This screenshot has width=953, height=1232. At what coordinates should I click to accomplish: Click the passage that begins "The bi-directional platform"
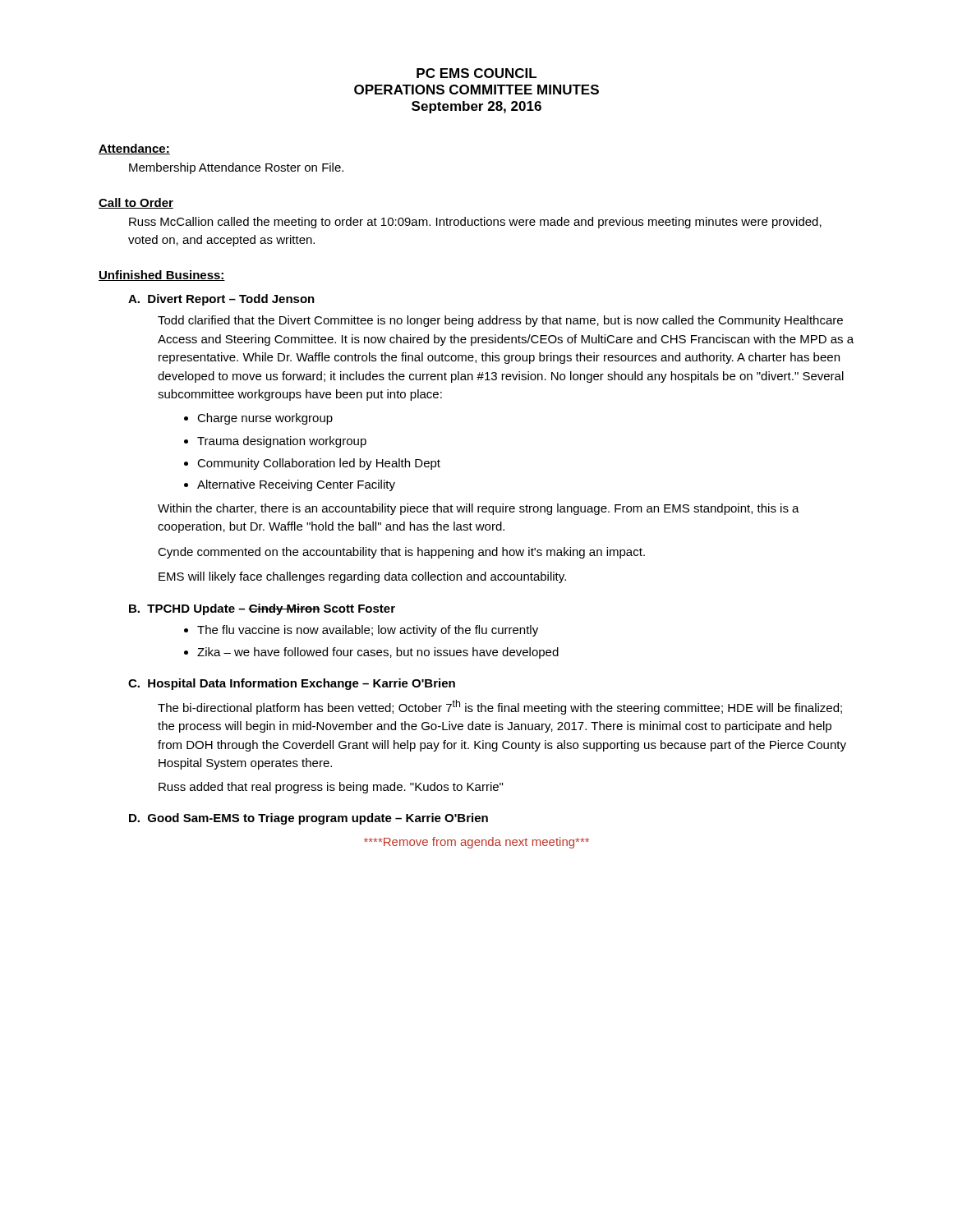click(502, 734)
